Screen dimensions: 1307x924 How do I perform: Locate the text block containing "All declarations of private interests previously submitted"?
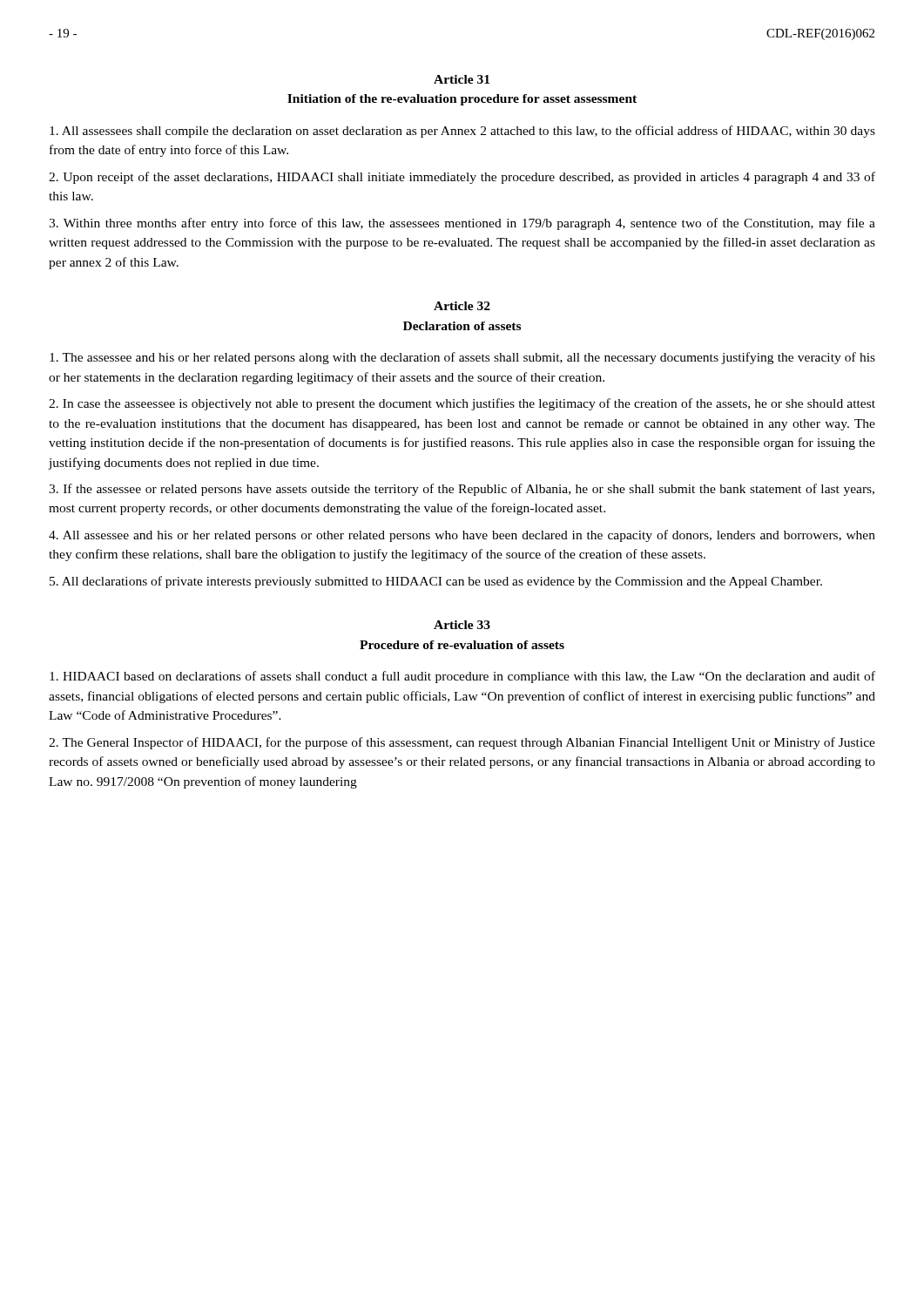pos(436,581)
